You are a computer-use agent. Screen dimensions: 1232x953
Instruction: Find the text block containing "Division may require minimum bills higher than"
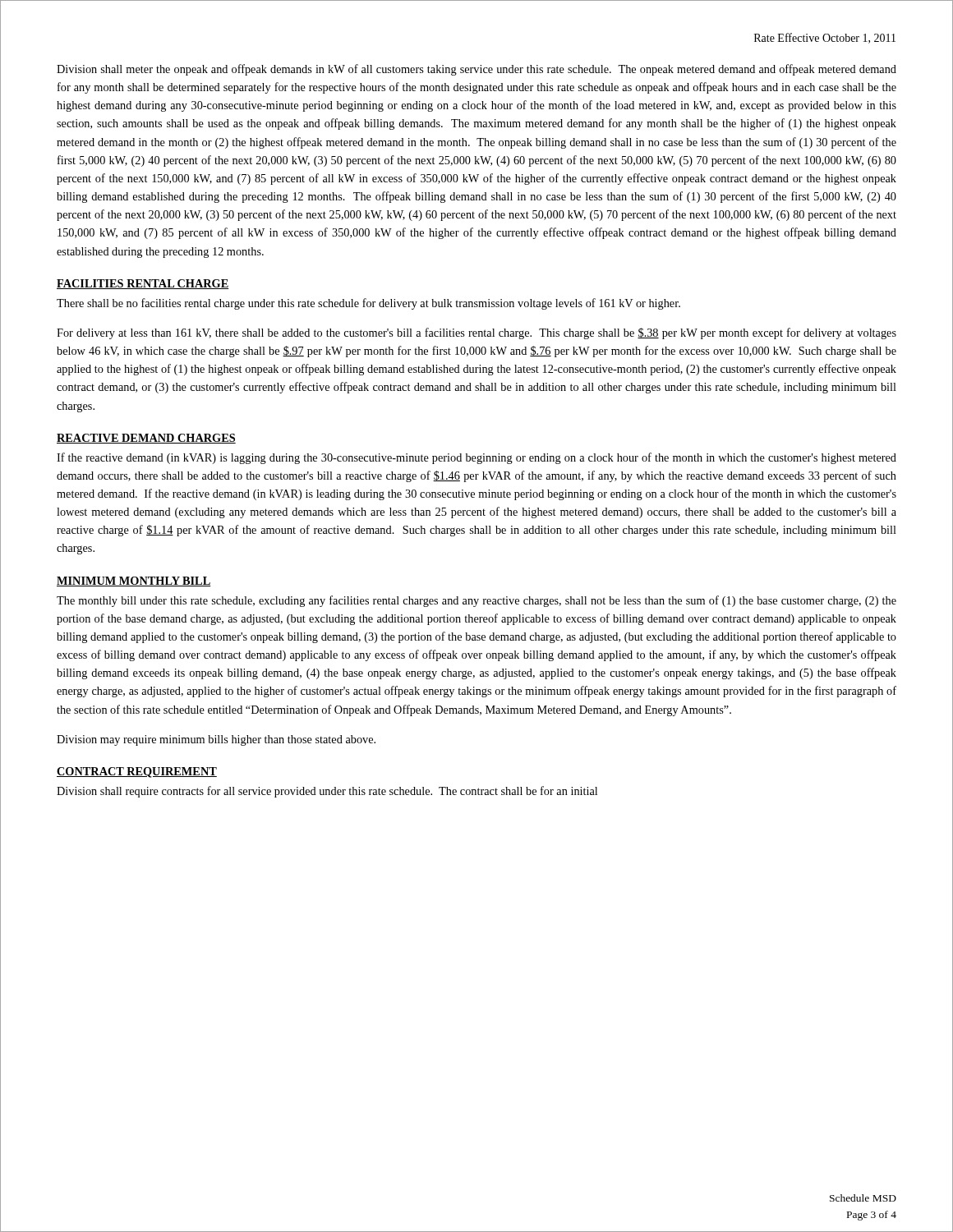coord(217,739)
